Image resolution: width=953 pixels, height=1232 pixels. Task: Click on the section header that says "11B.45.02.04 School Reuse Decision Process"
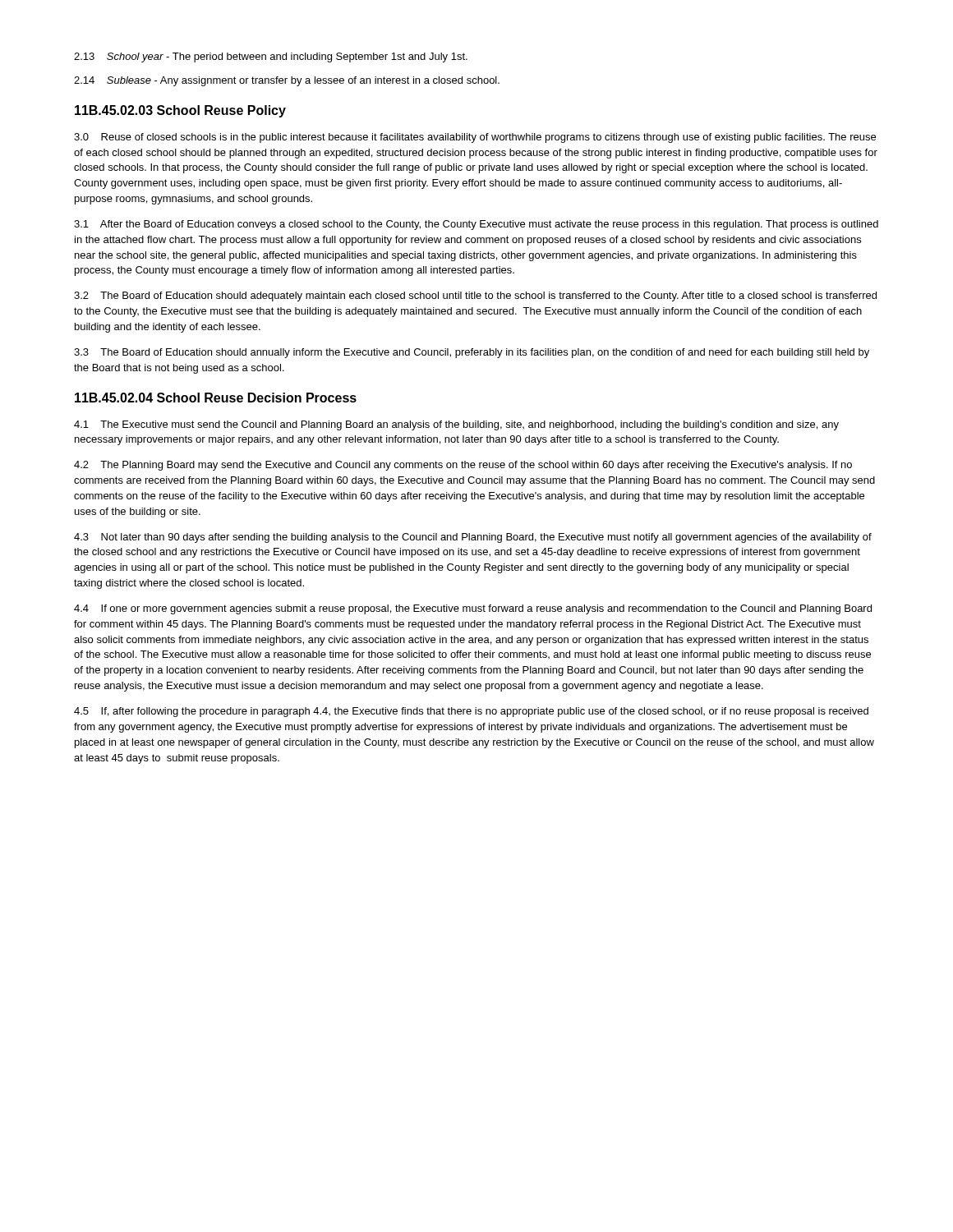(215, 398)
